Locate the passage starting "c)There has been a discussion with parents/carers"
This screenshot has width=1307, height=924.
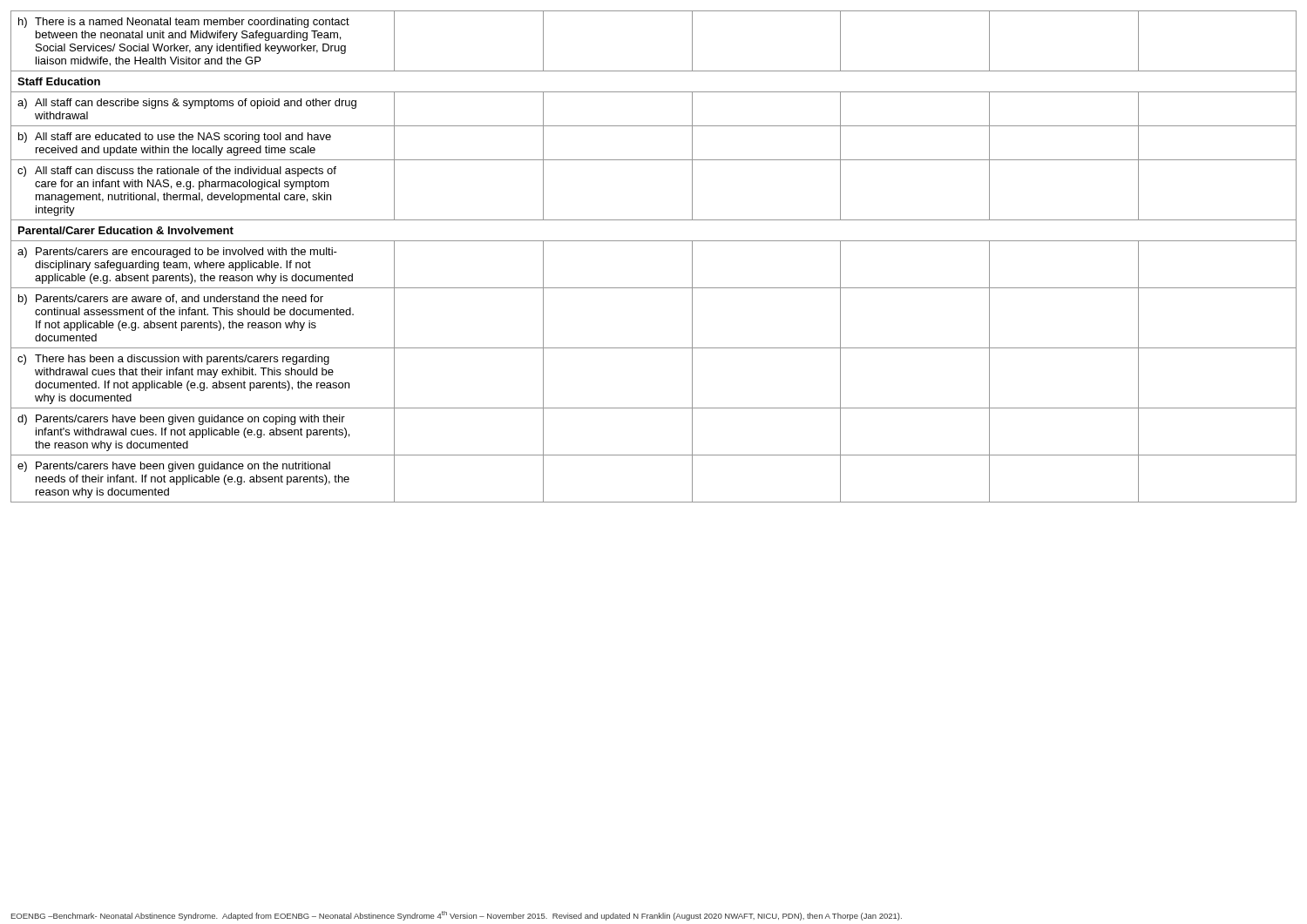[187, 378]
